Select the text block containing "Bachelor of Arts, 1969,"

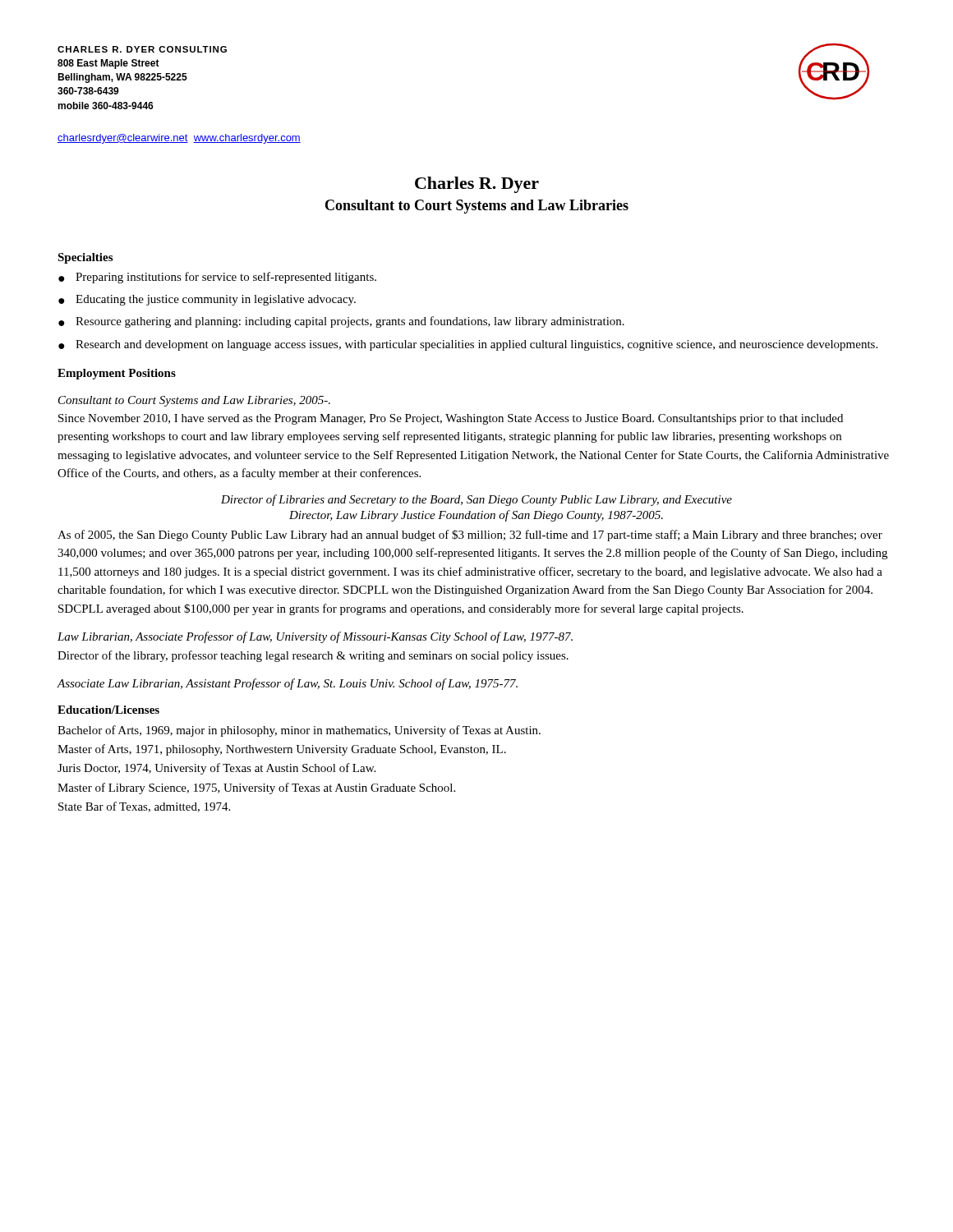tap(299, 768)
